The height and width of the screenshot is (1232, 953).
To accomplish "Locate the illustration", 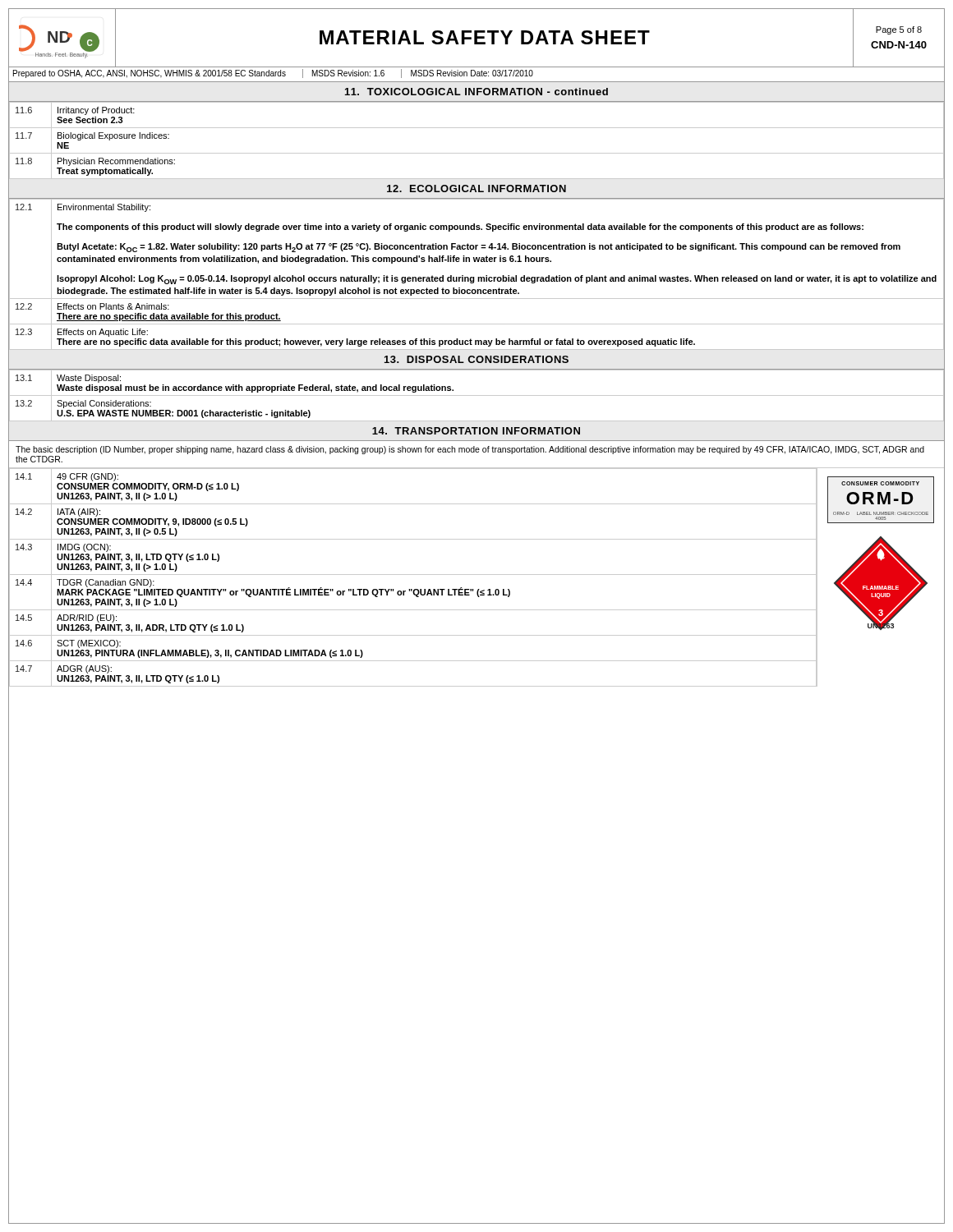I will (x=880, y=578).
